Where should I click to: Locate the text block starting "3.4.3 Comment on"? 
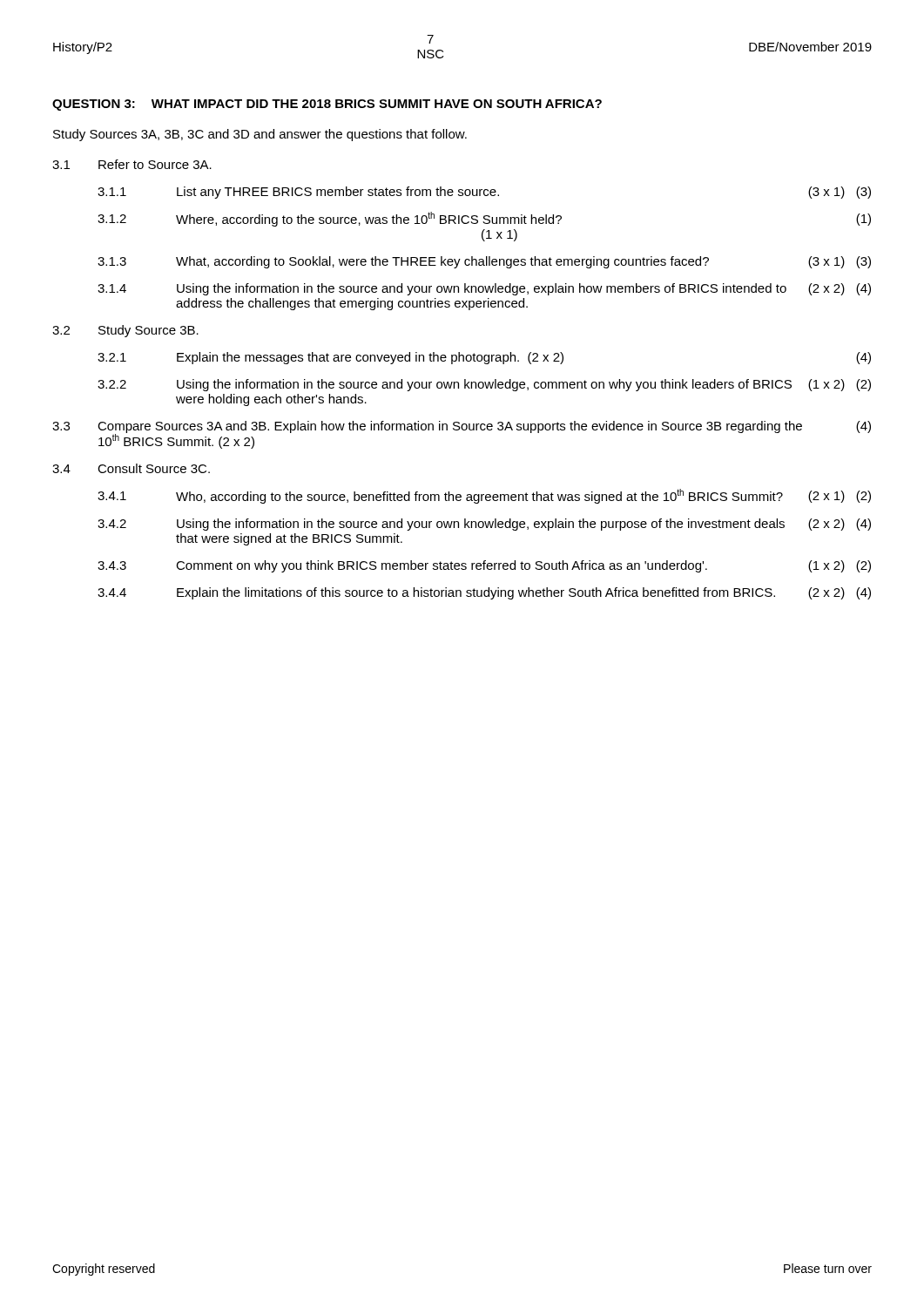[x=485, y=565]
